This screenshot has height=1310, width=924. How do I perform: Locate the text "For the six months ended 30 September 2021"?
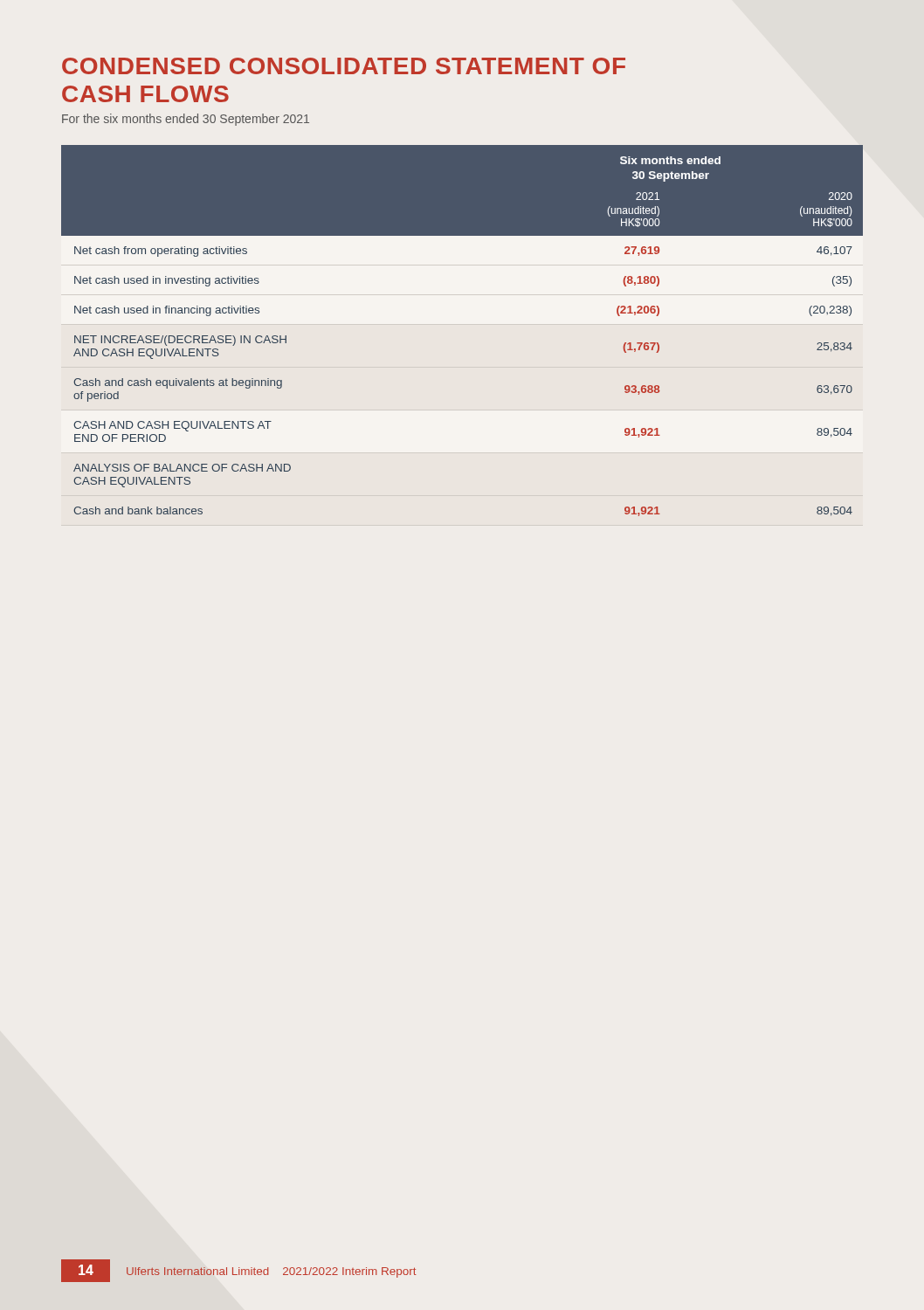186,119
